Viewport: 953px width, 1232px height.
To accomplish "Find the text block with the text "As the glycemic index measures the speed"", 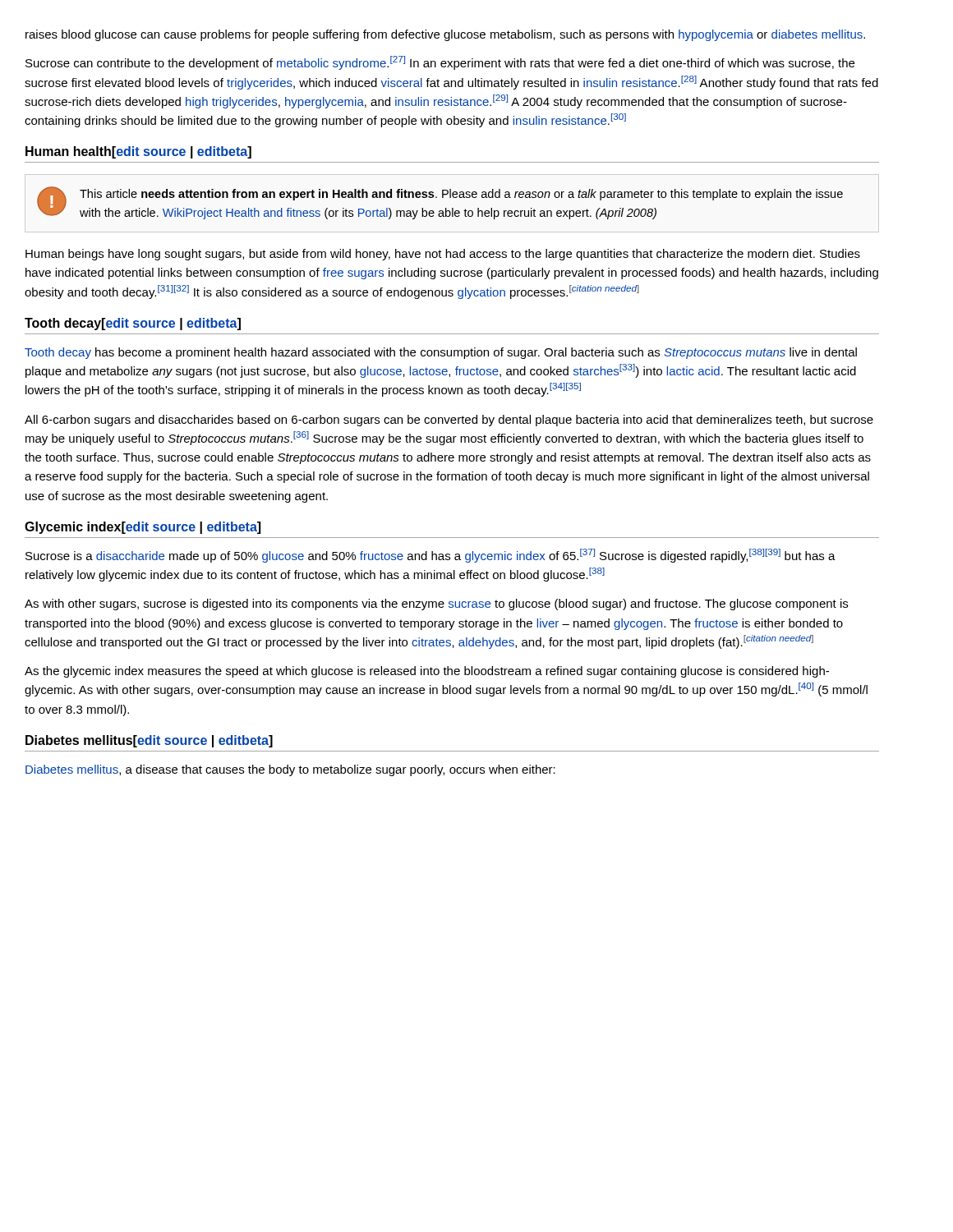I will pyautogui.click(x=447, y=690).
